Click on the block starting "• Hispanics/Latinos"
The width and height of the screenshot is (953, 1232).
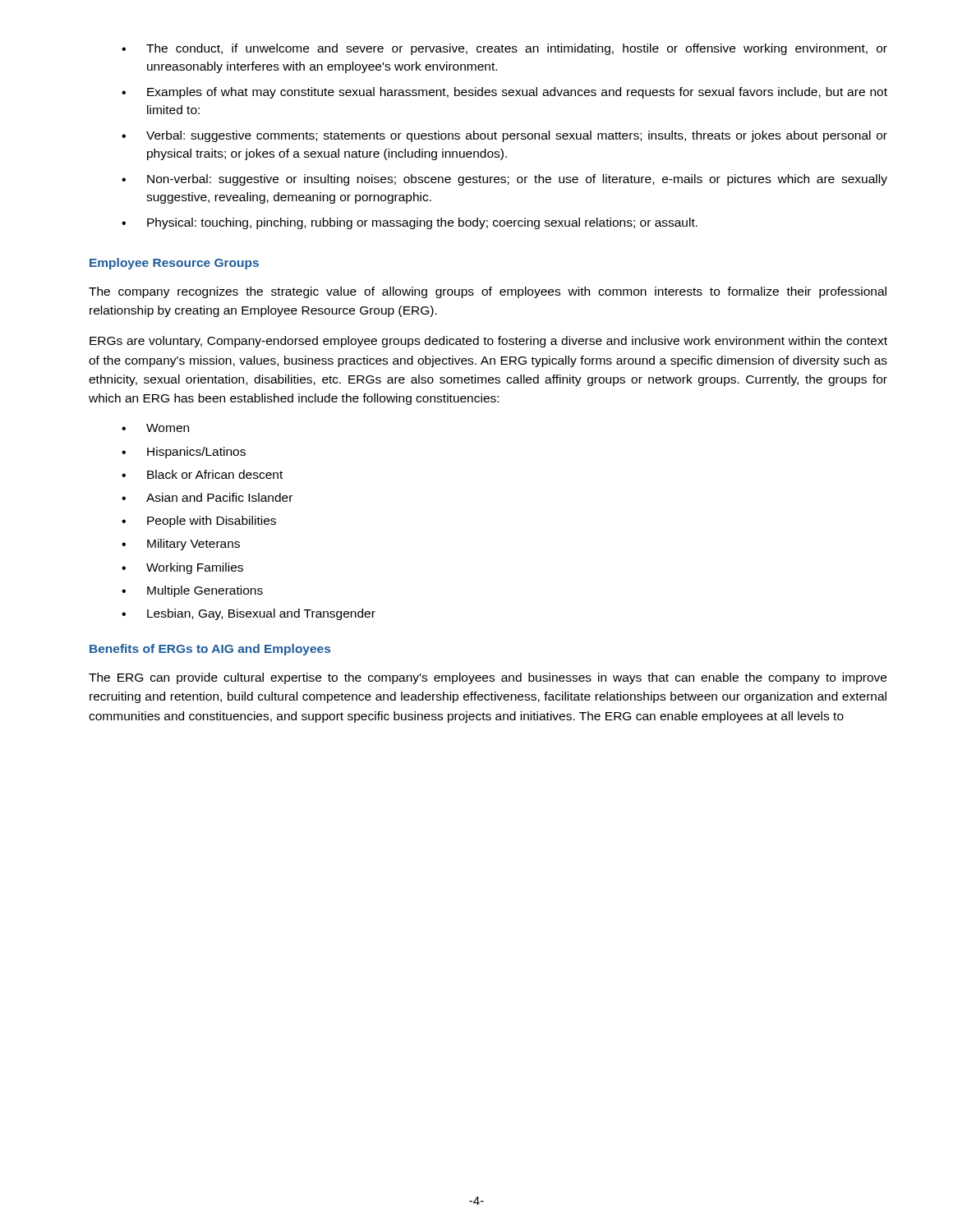[184, 452]
